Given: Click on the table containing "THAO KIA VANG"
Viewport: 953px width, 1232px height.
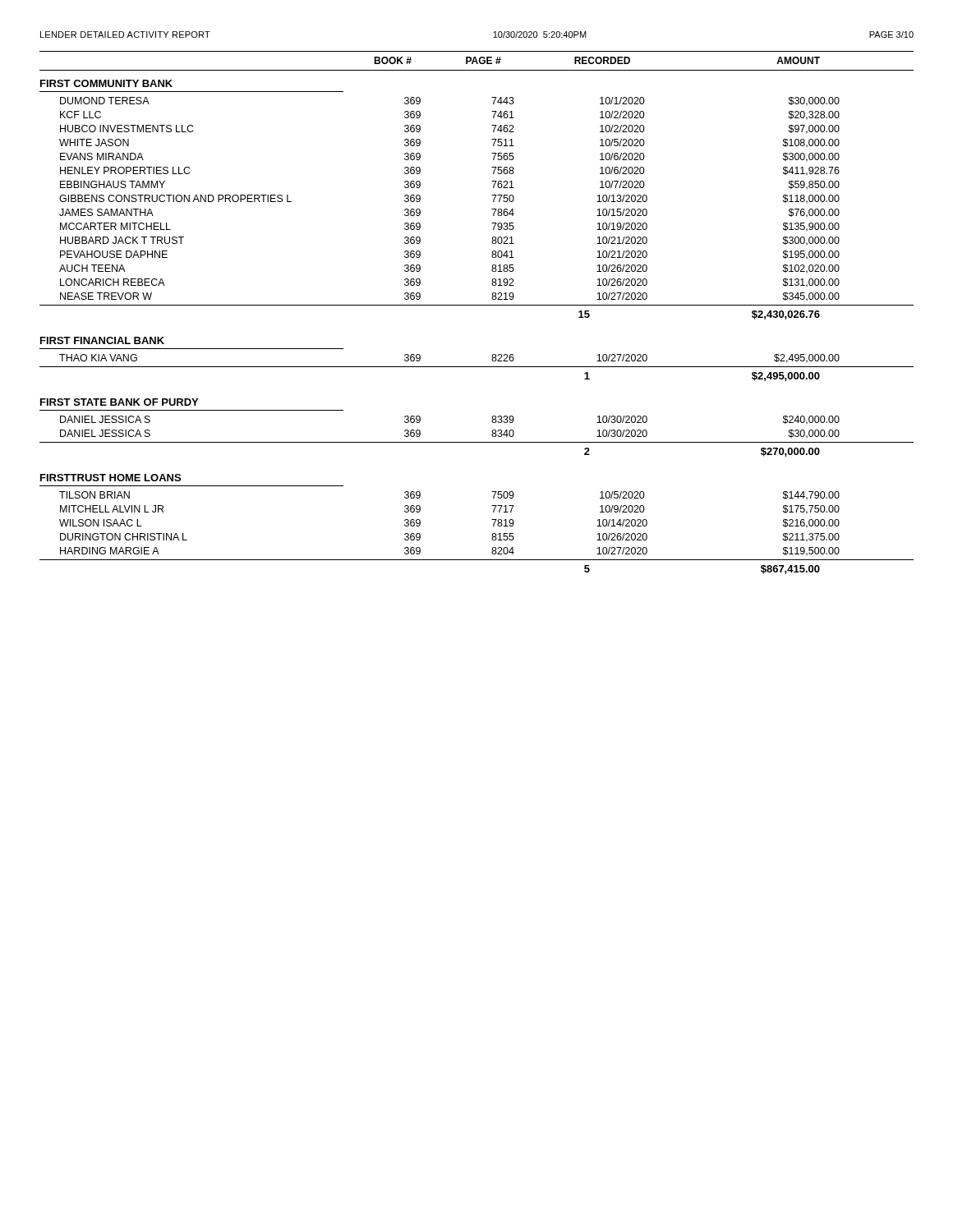Looking at the screenshot, I should point(476,368).
